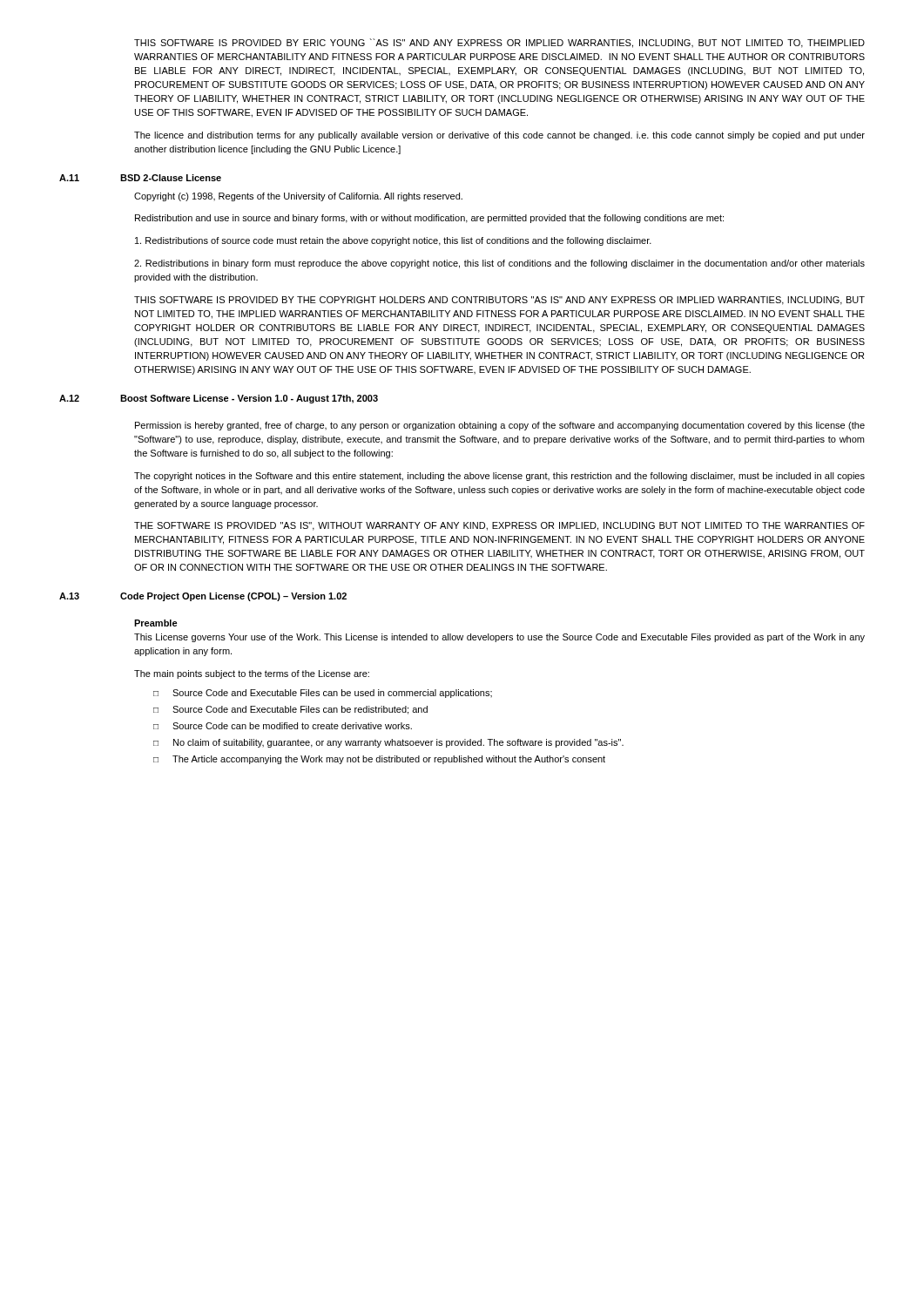
Task: Point to the section header beginning "A.13 Code Project Open License (CPOL) –"
Action: [x=203, y=596]
